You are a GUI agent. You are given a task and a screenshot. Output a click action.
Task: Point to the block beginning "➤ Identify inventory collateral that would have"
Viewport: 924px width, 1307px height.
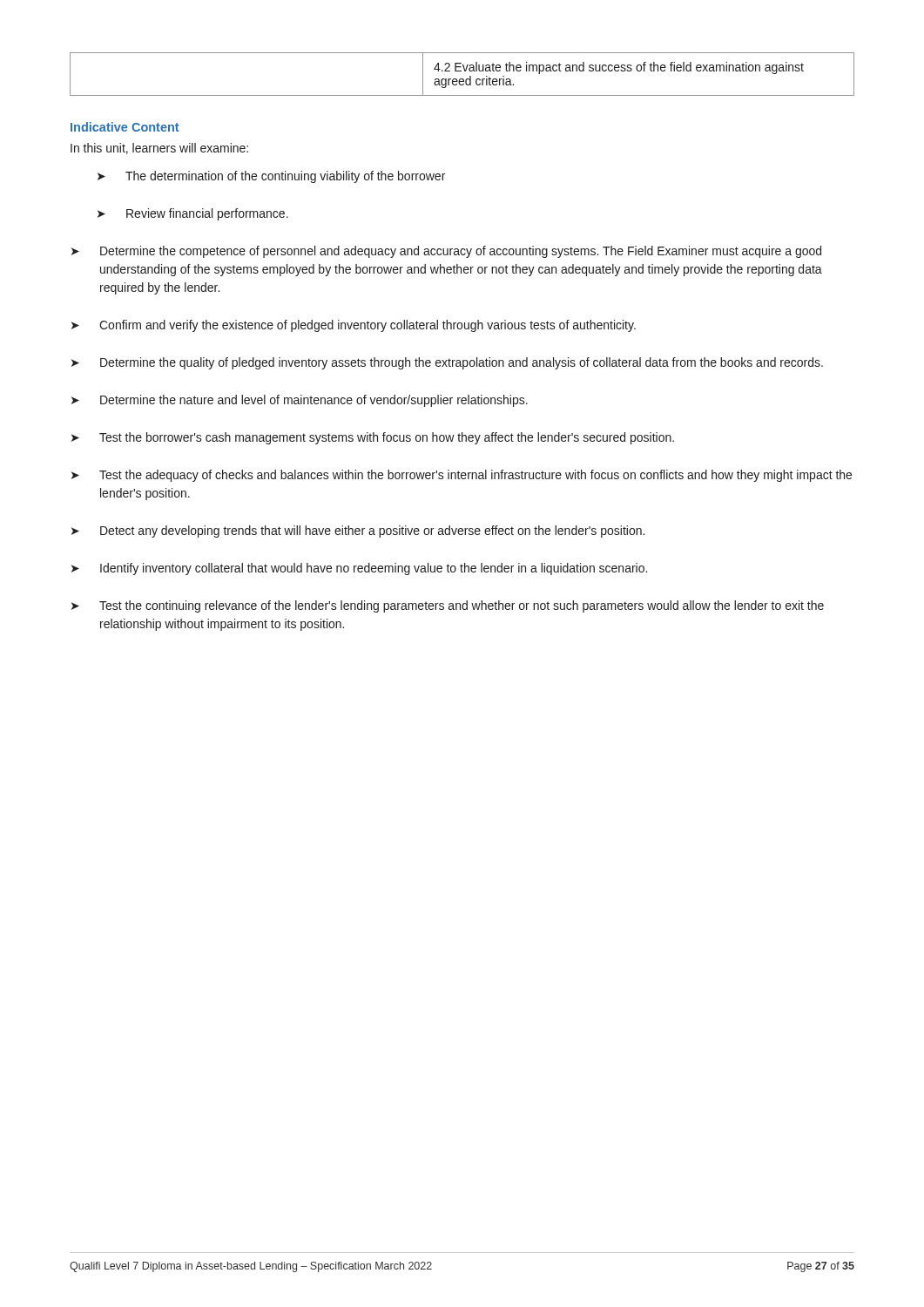coord(462,569)
